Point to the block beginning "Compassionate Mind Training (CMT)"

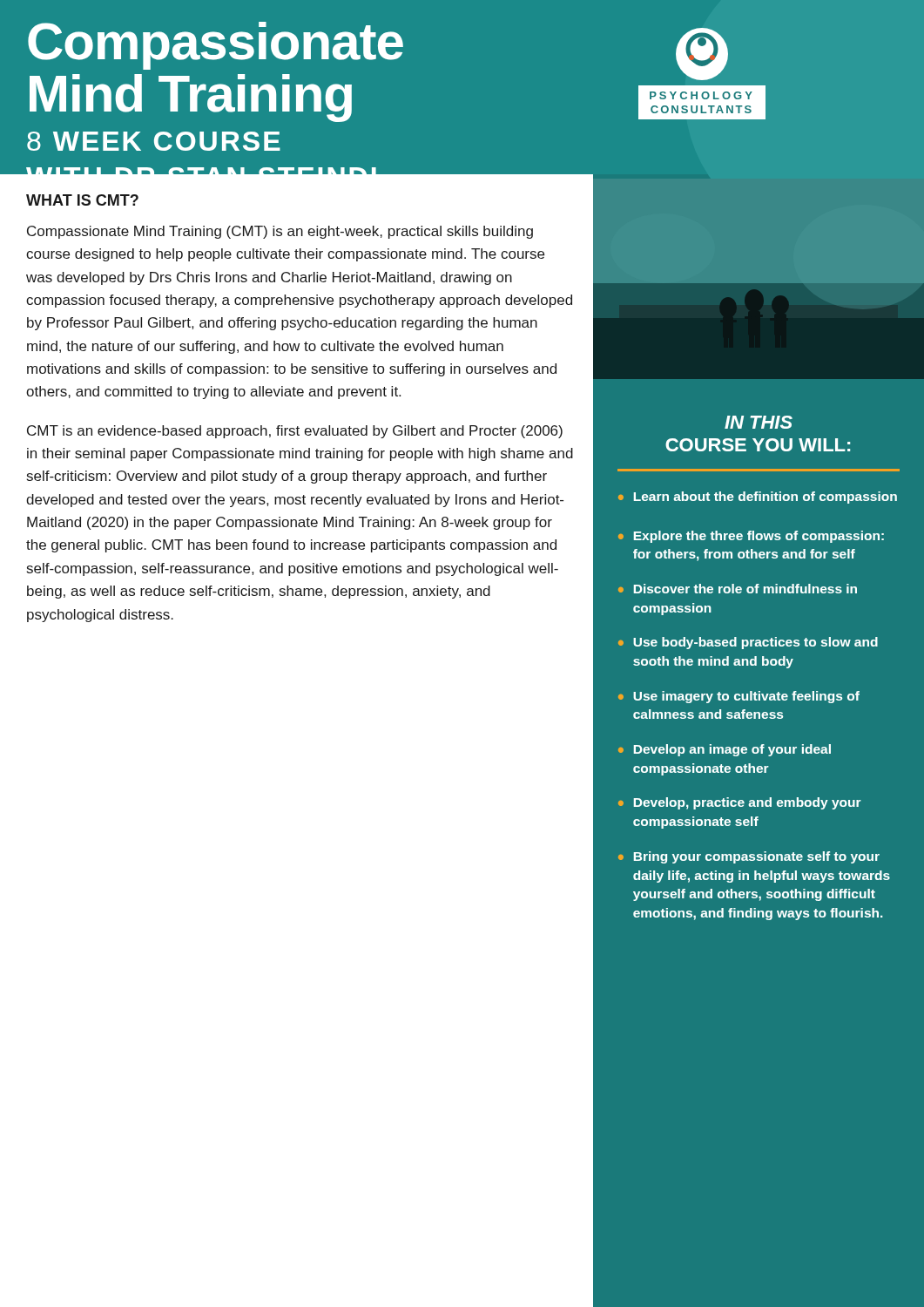(x=300, y=312)
